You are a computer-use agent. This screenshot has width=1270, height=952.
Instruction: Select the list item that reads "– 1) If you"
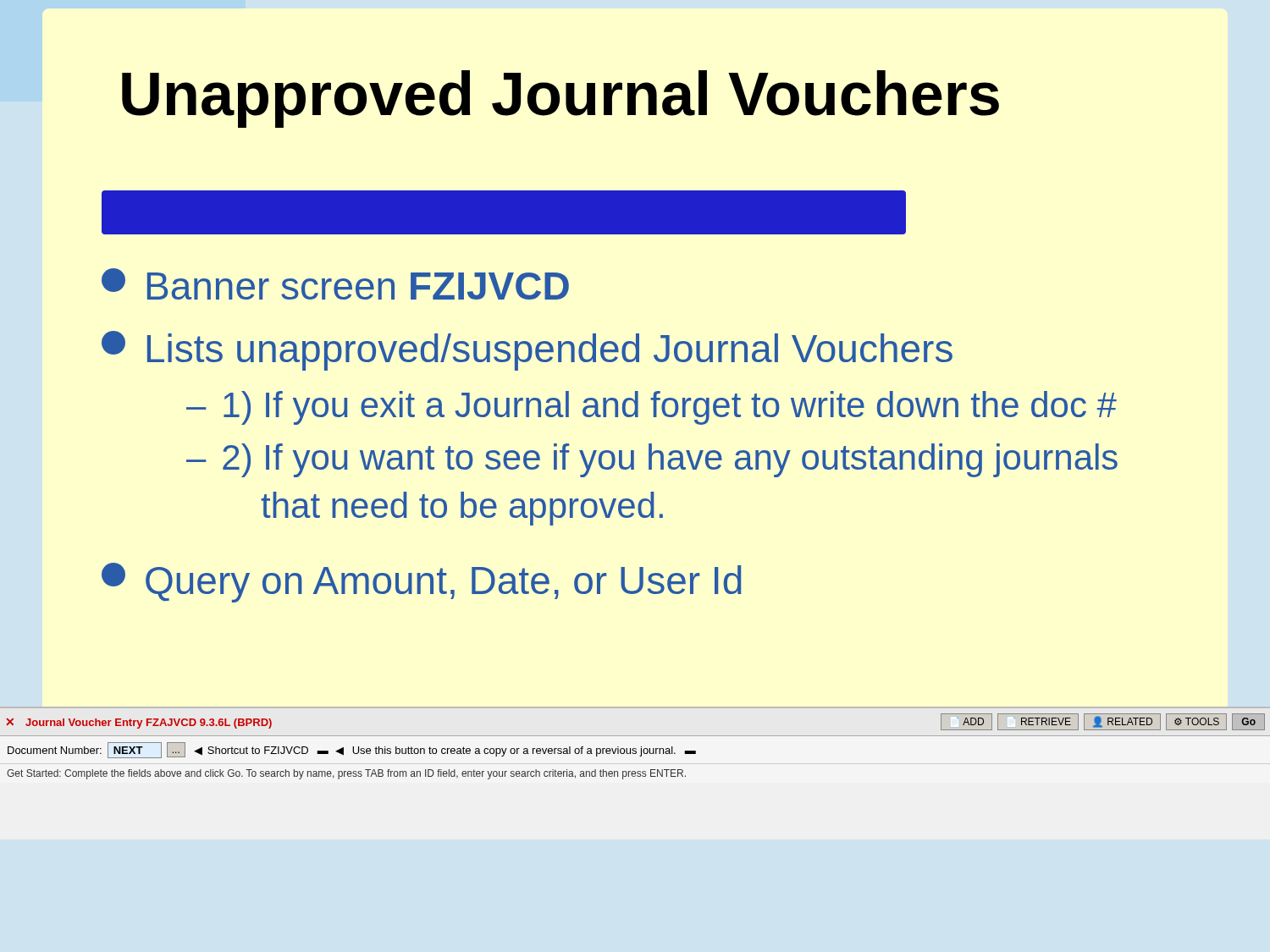[x=652, y=405]
